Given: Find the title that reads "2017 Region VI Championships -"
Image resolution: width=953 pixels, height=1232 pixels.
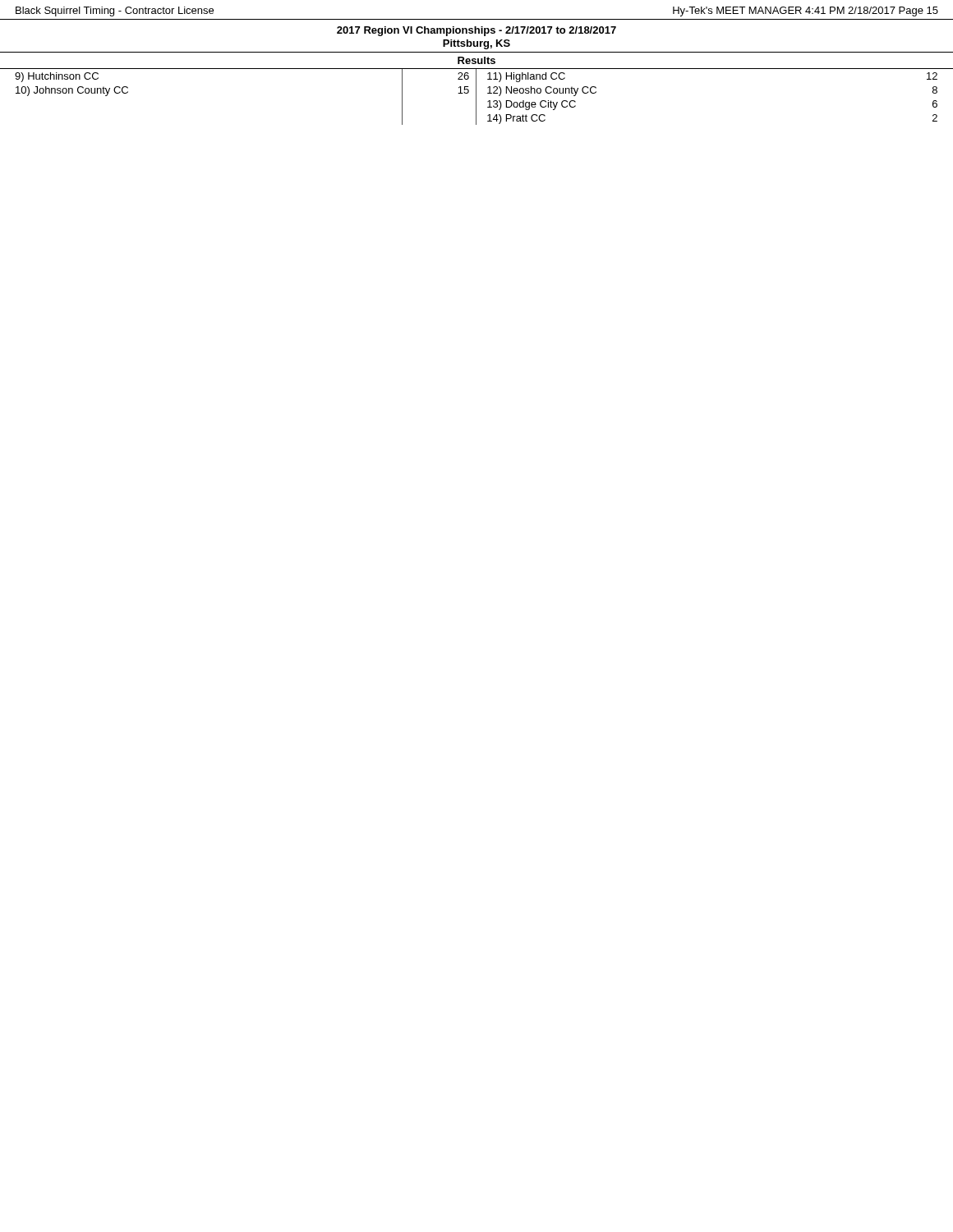Looking at the screenshot, I should (476, 30).
